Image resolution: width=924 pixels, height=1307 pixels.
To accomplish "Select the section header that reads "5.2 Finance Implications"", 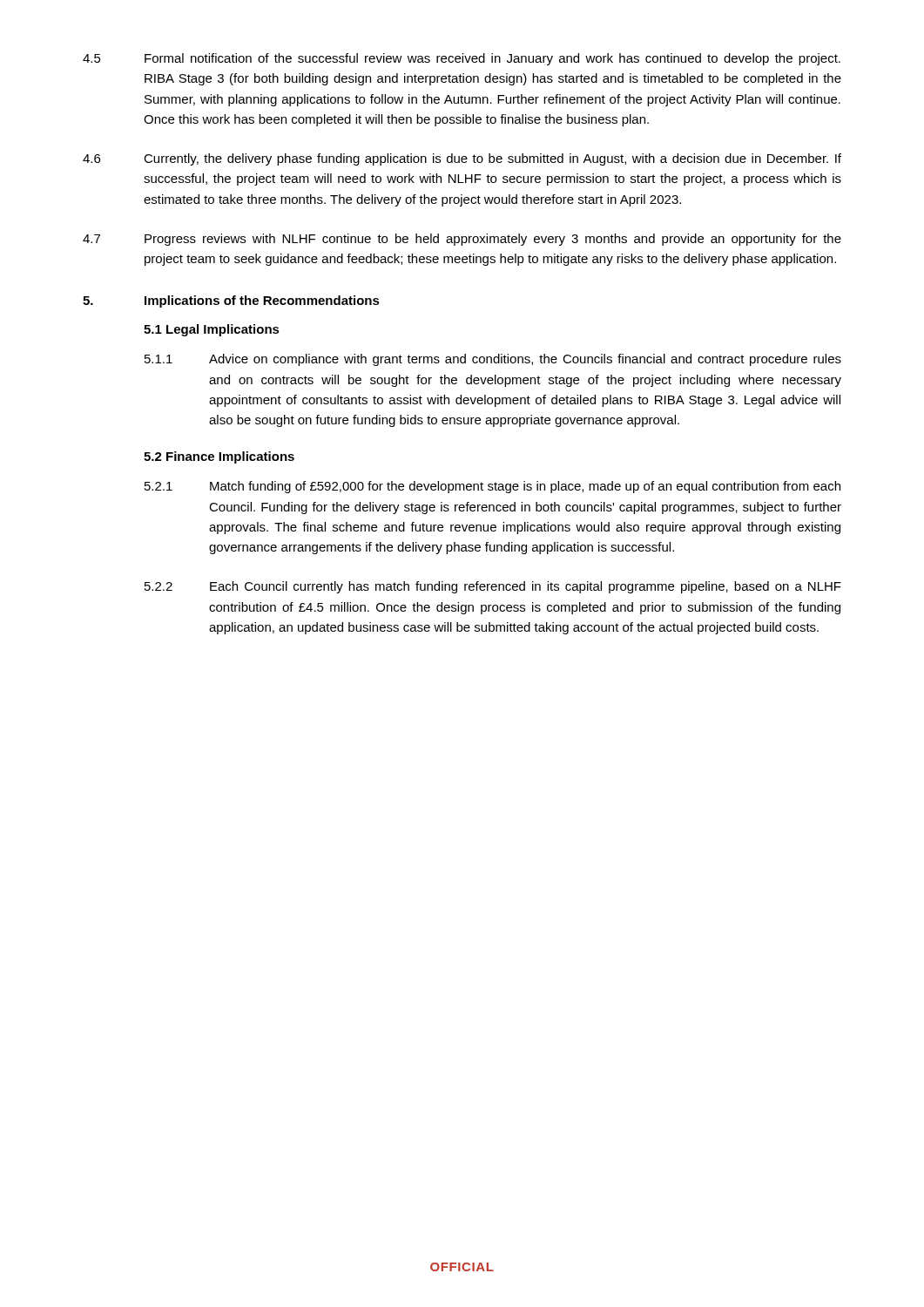I will pyautogui.click(x=219, y=456).
